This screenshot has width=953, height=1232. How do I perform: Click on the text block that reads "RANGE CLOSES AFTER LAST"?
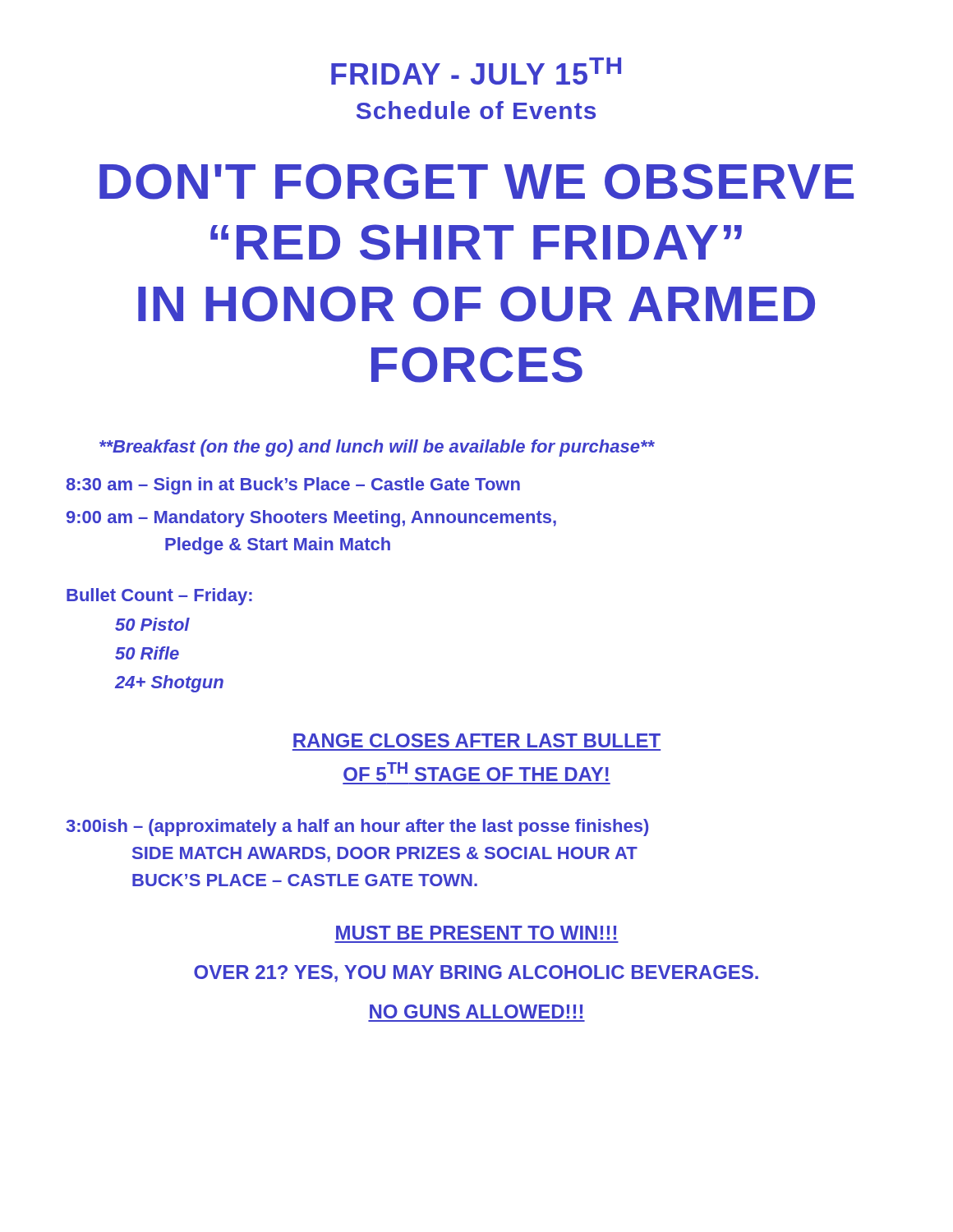(x=476, y=757)
